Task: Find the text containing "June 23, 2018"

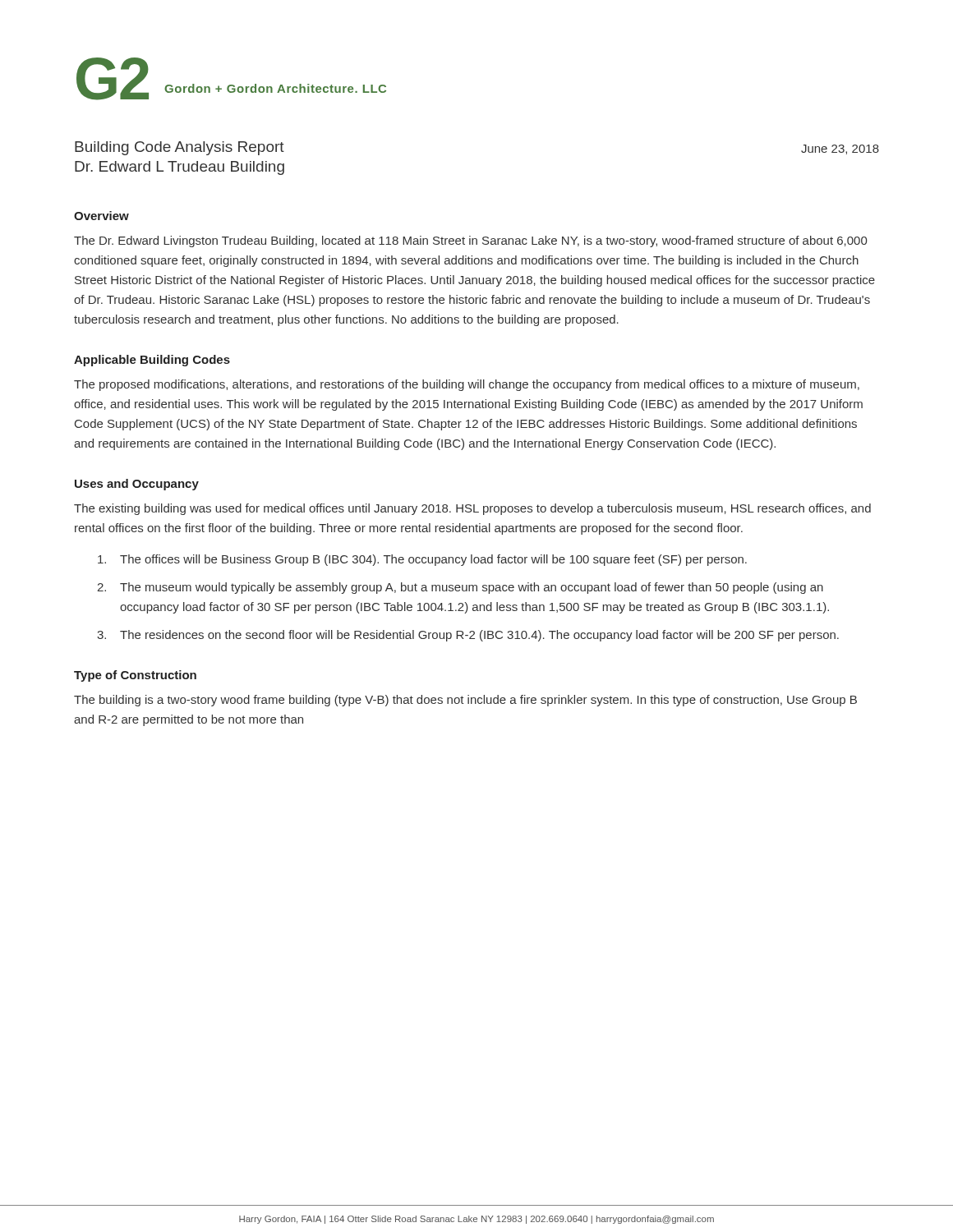Action: click(840, 148)
